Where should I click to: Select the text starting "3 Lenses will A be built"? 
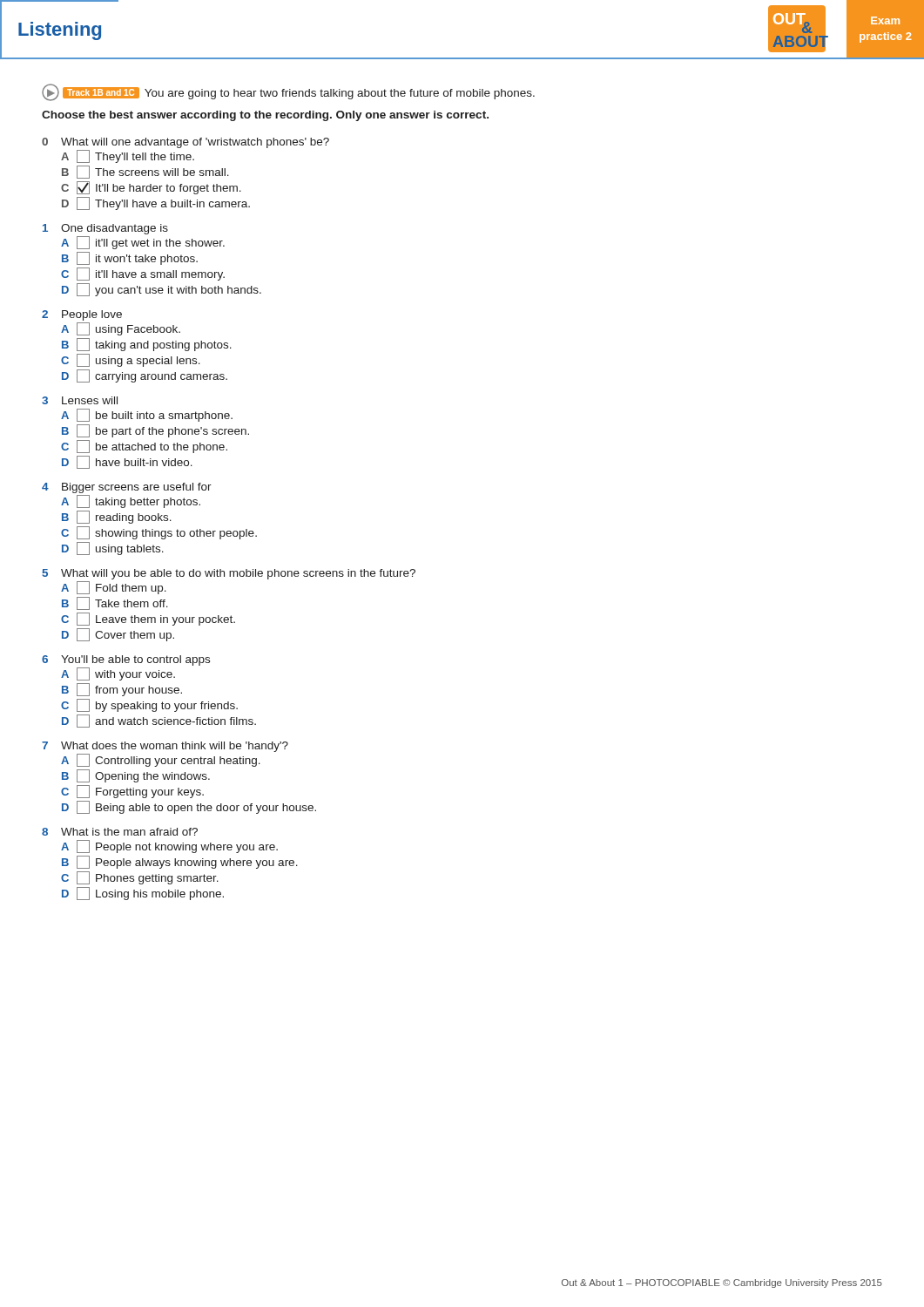point(80,400)
